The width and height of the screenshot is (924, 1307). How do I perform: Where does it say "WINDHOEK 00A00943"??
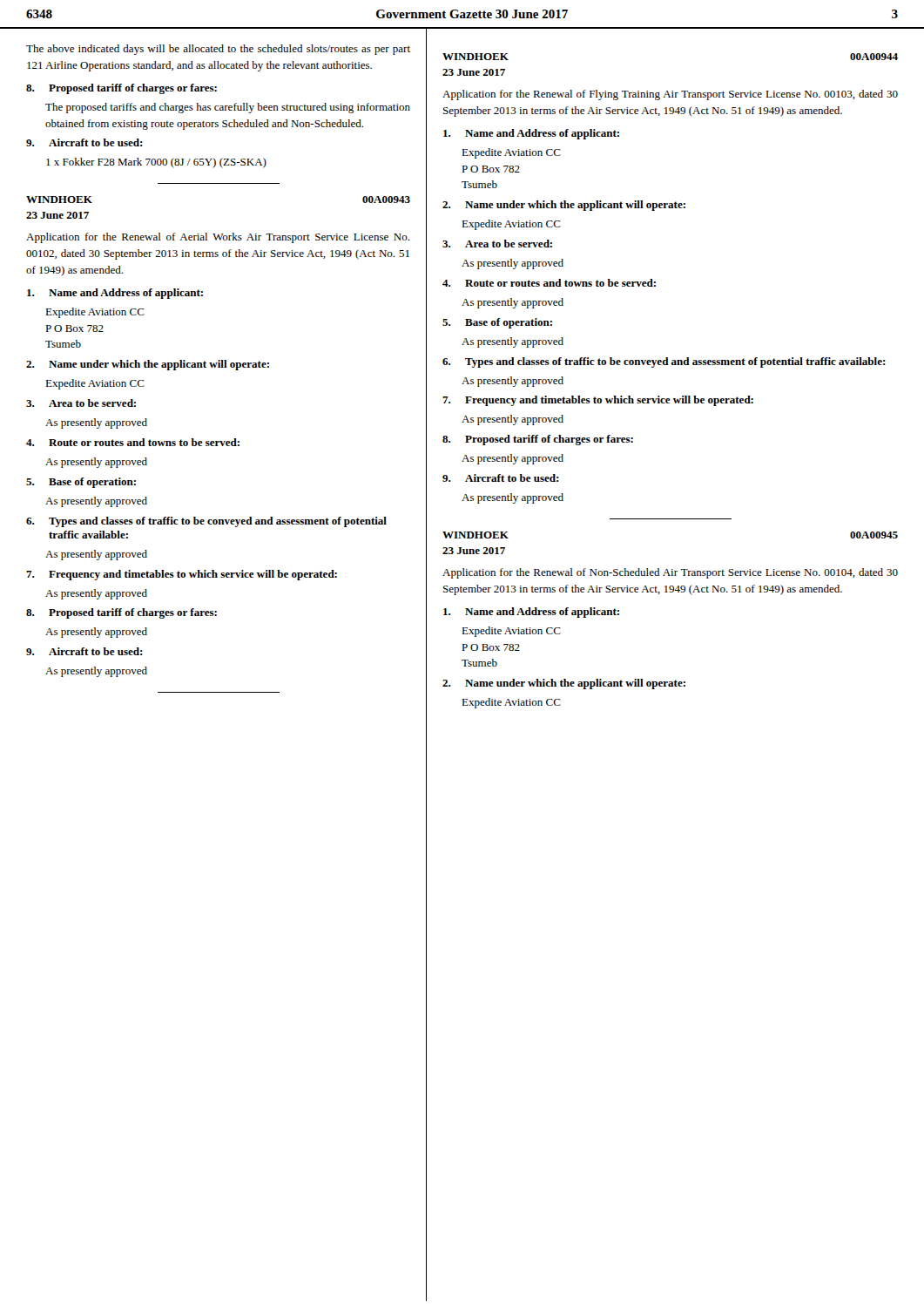60,199
